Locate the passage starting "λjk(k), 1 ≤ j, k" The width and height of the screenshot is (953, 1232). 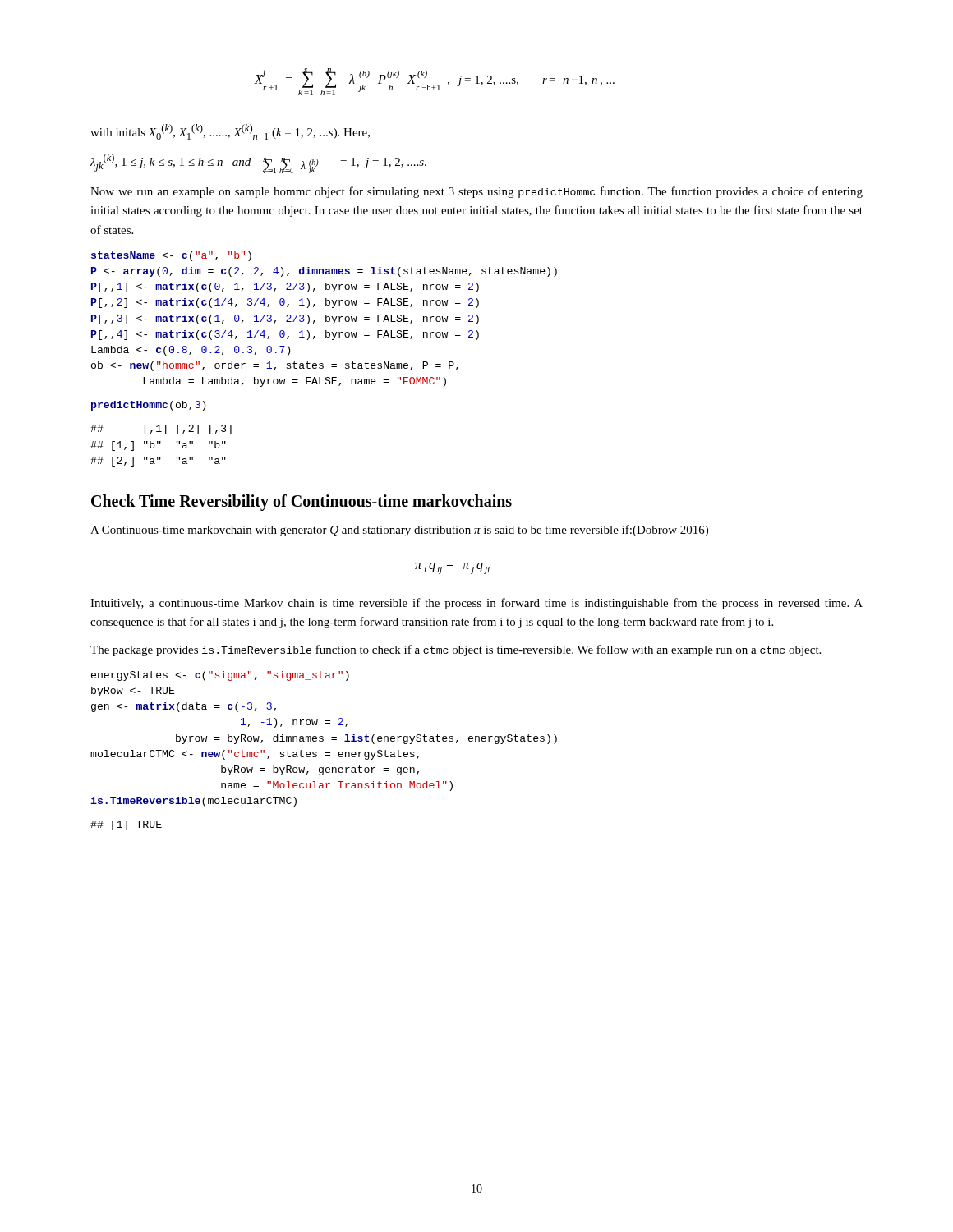pos(259,163)
